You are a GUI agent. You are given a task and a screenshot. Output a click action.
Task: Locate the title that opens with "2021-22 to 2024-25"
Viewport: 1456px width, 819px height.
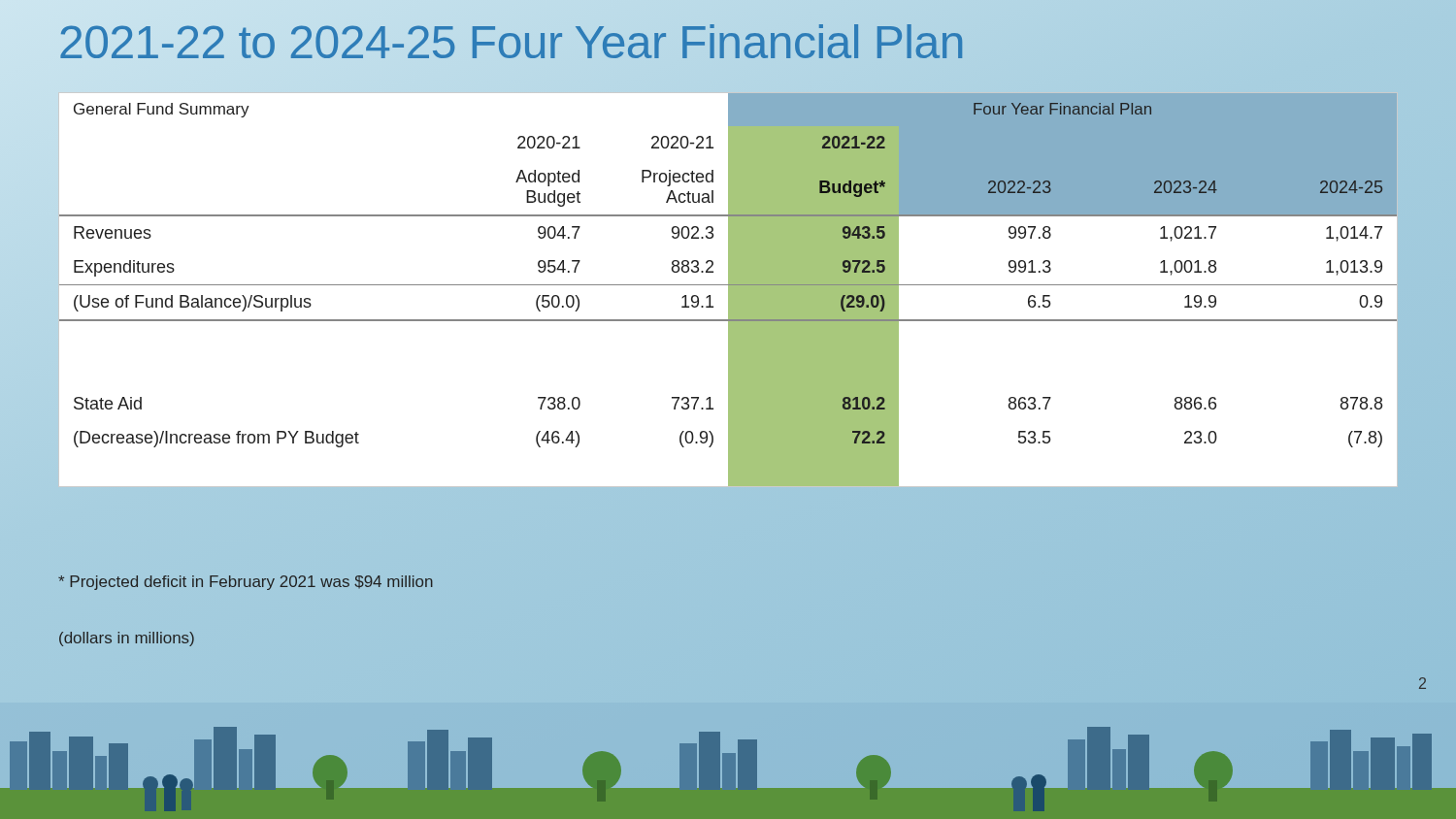coord(728,43)
